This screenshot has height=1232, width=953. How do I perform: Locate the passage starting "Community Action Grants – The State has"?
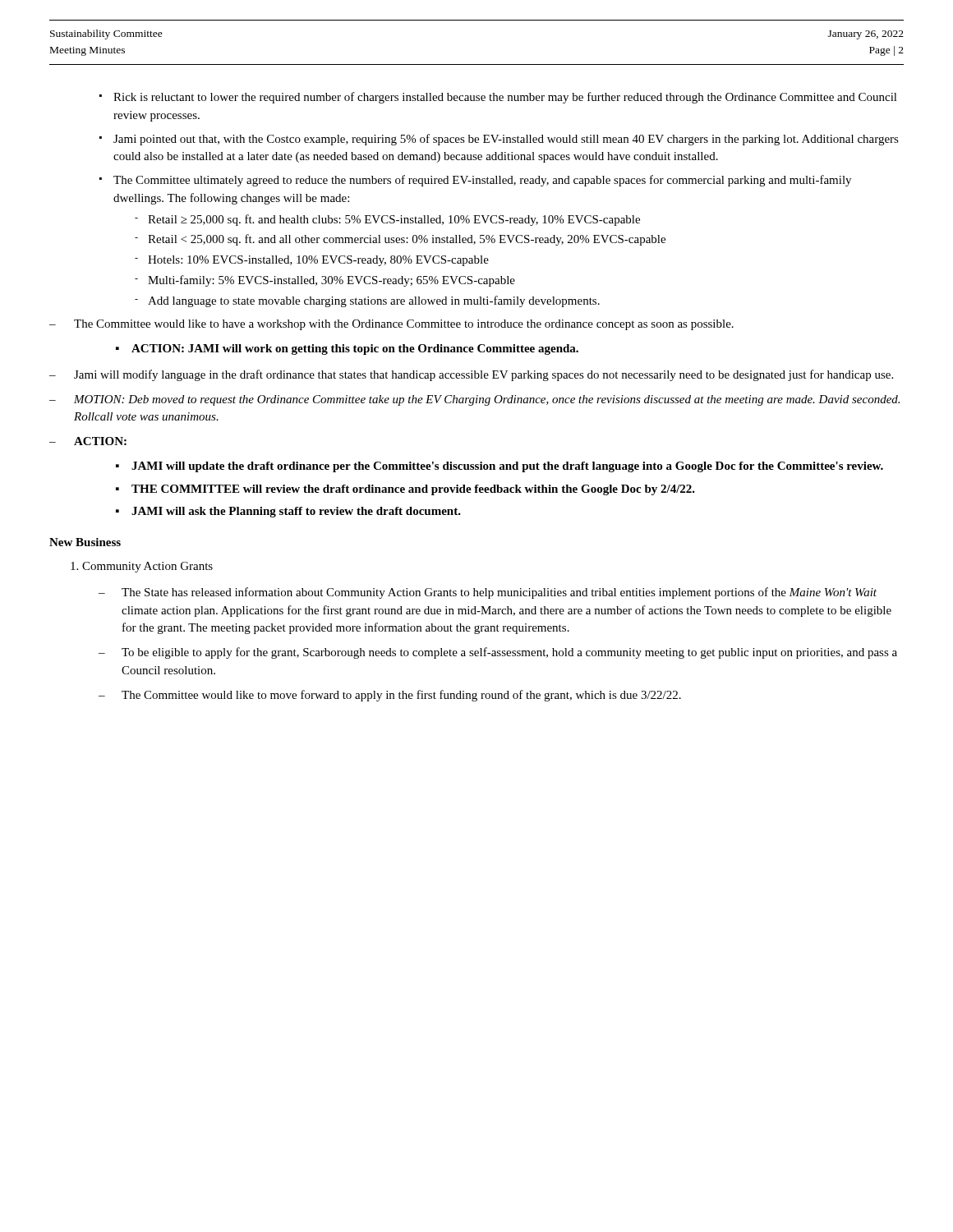493,632
